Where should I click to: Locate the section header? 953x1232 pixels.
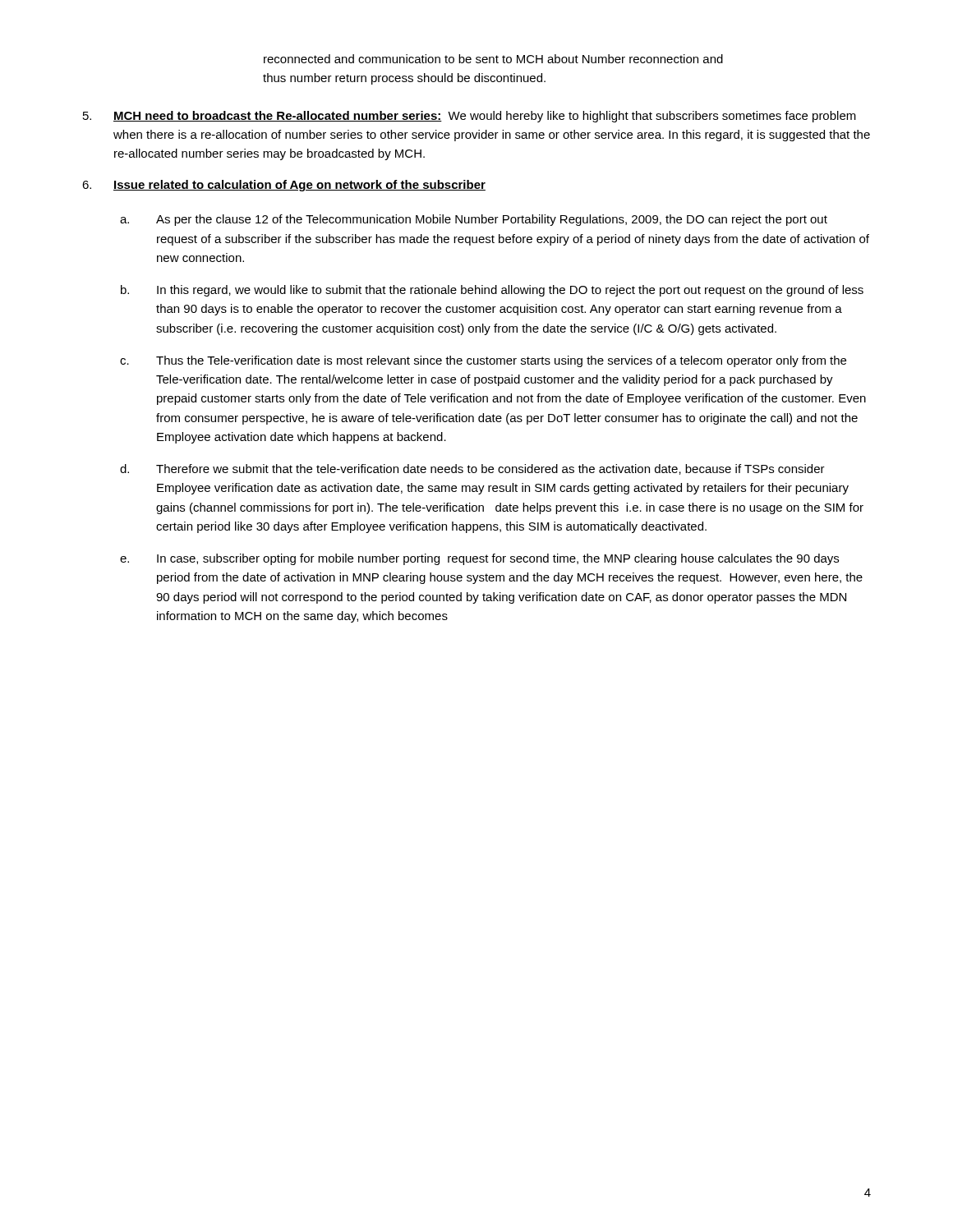284,185
